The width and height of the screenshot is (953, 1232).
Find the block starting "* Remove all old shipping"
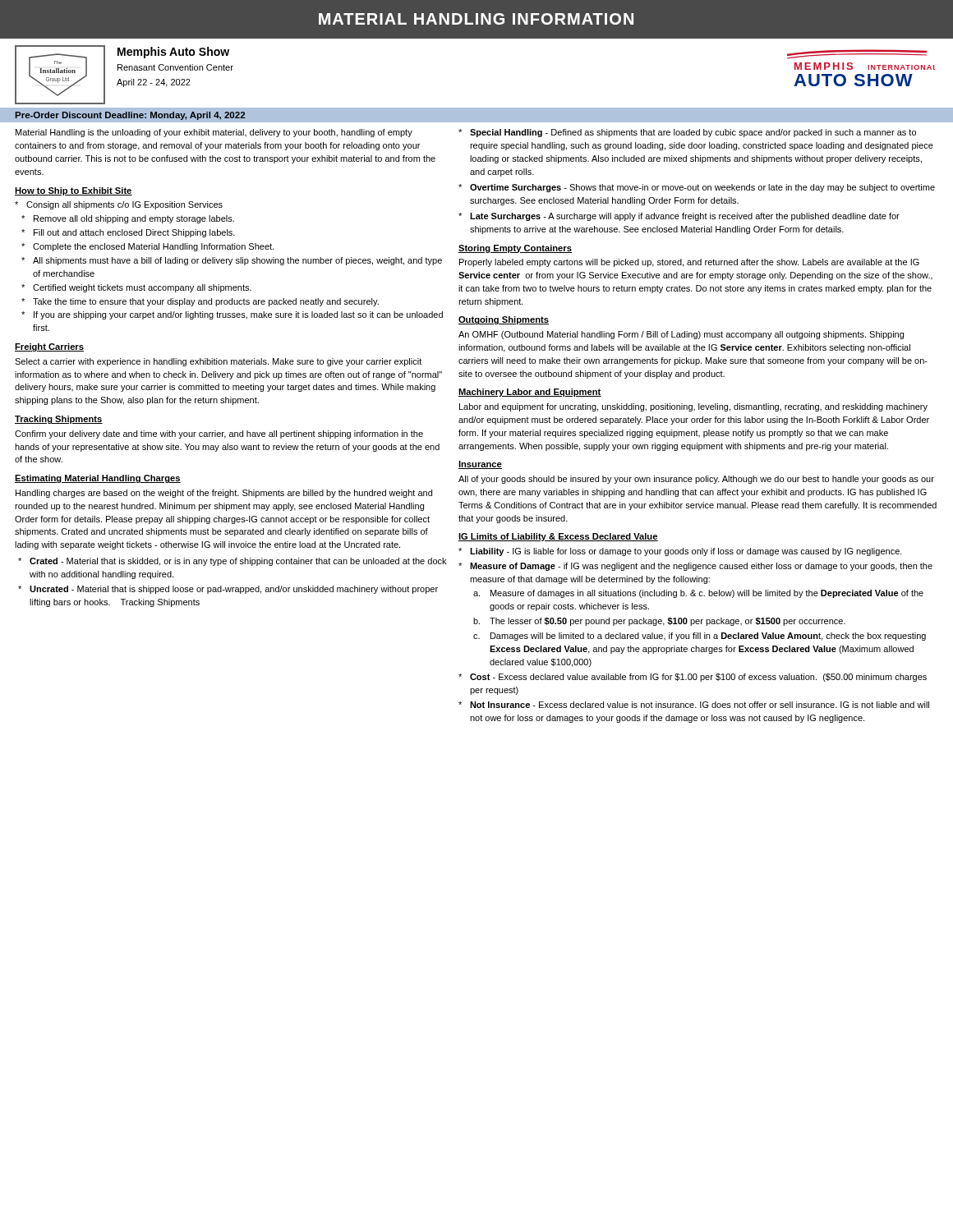click(x=128, y=219)
